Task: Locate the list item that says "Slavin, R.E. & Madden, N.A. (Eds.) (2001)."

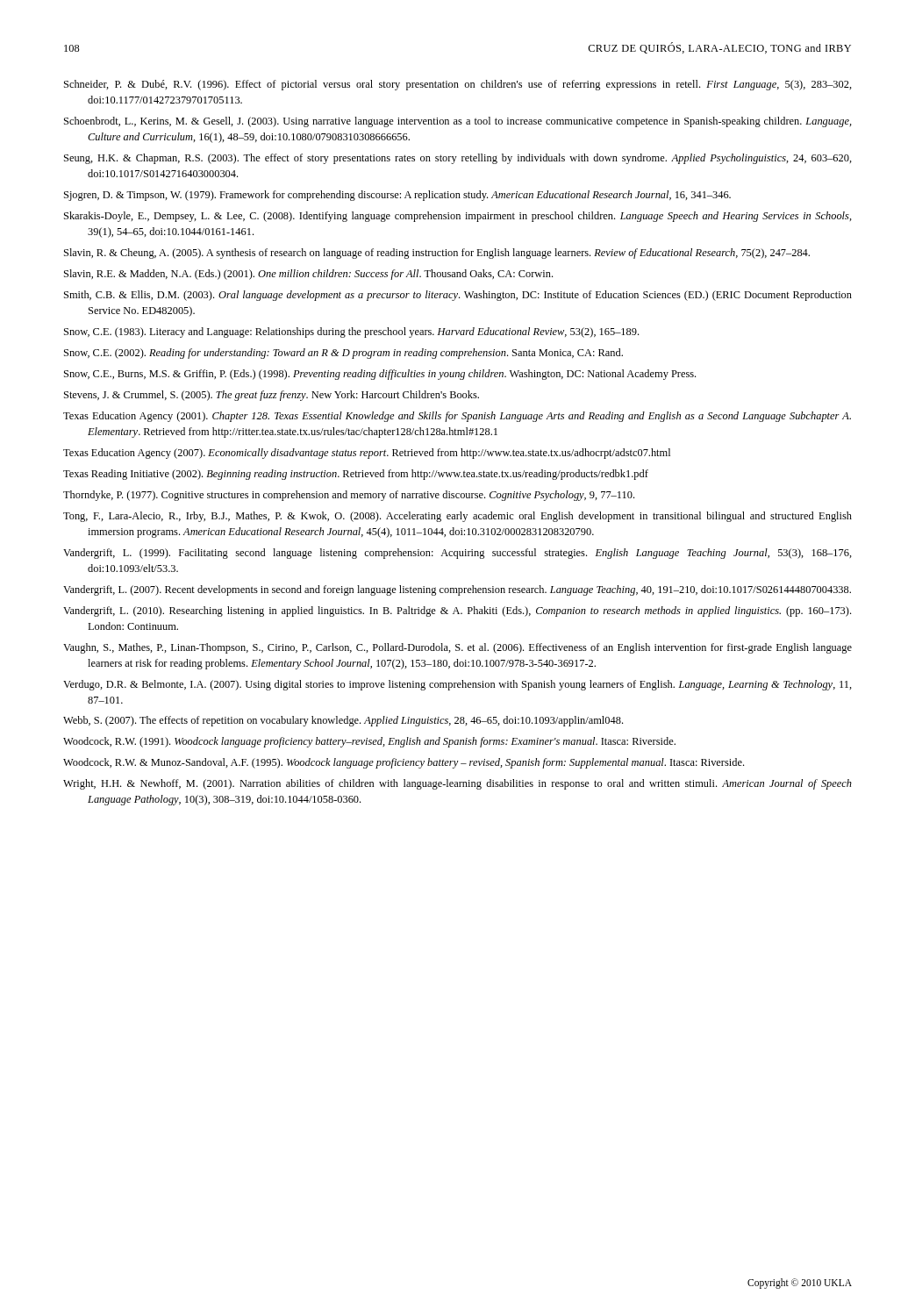Action: pyautogui.click(x=308, y=274)
